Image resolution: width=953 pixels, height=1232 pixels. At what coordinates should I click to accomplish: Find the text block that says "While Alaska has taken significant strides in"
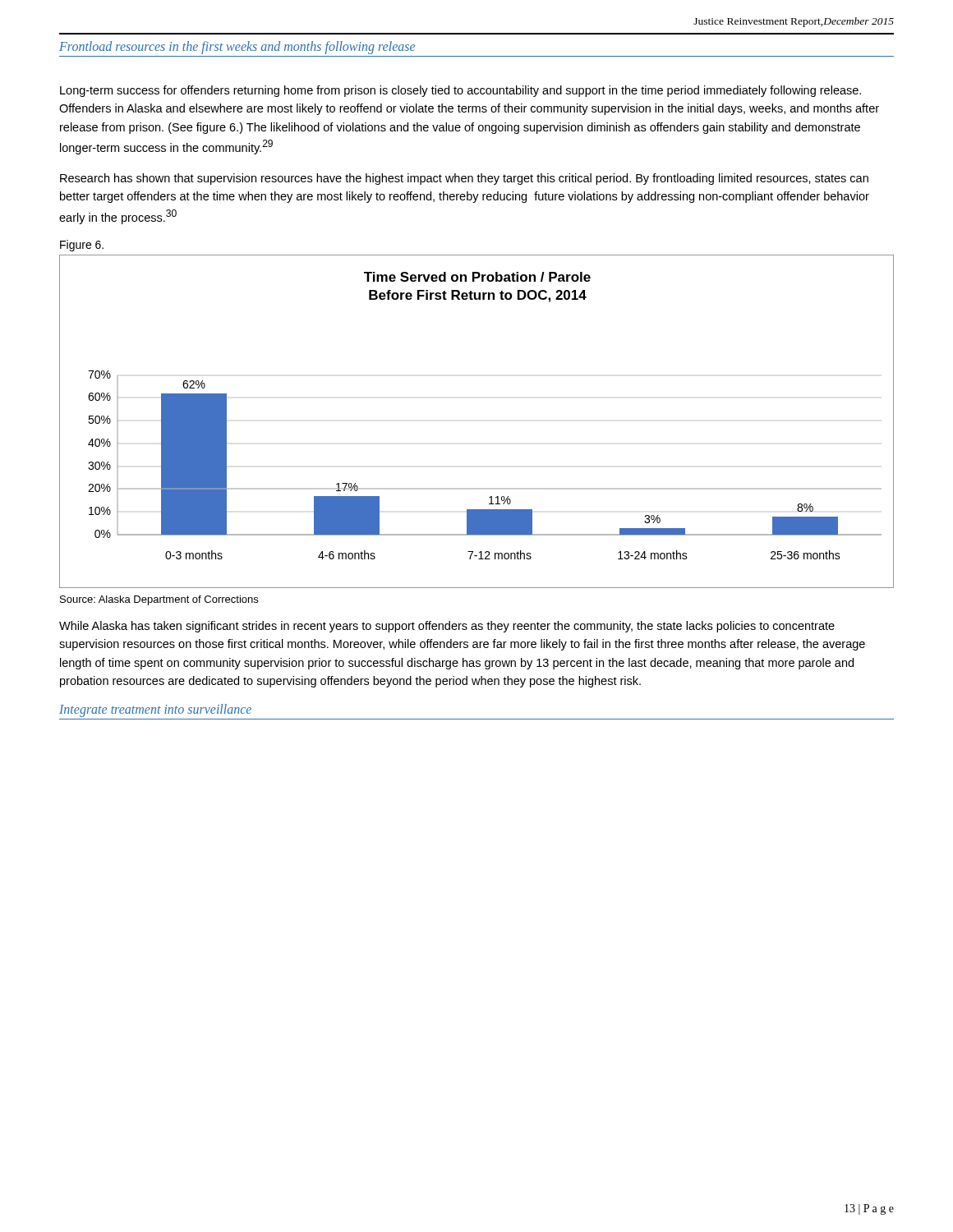(462, 653)
